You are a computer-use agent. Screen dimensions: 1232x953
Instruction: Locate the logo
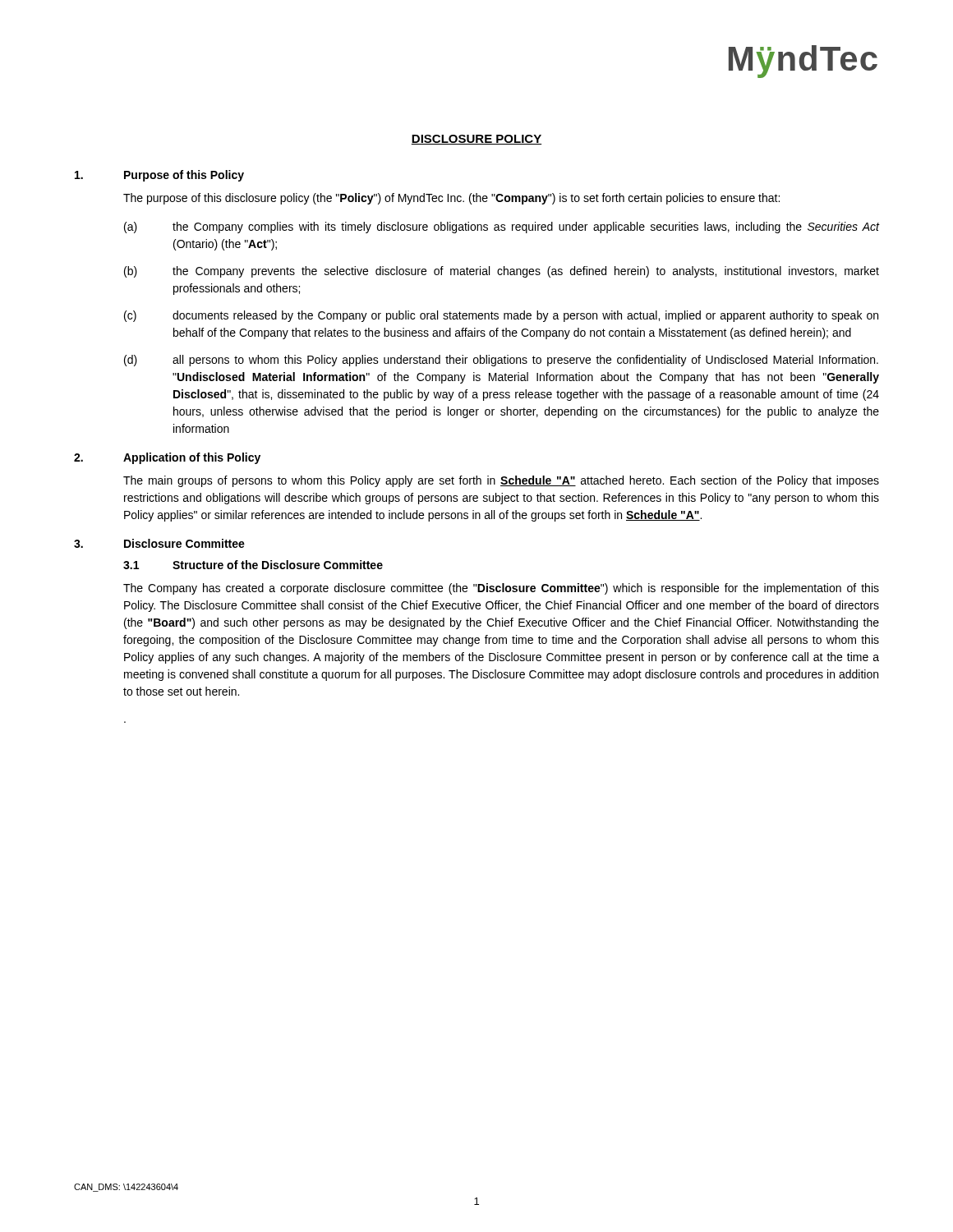click(803, 59)
